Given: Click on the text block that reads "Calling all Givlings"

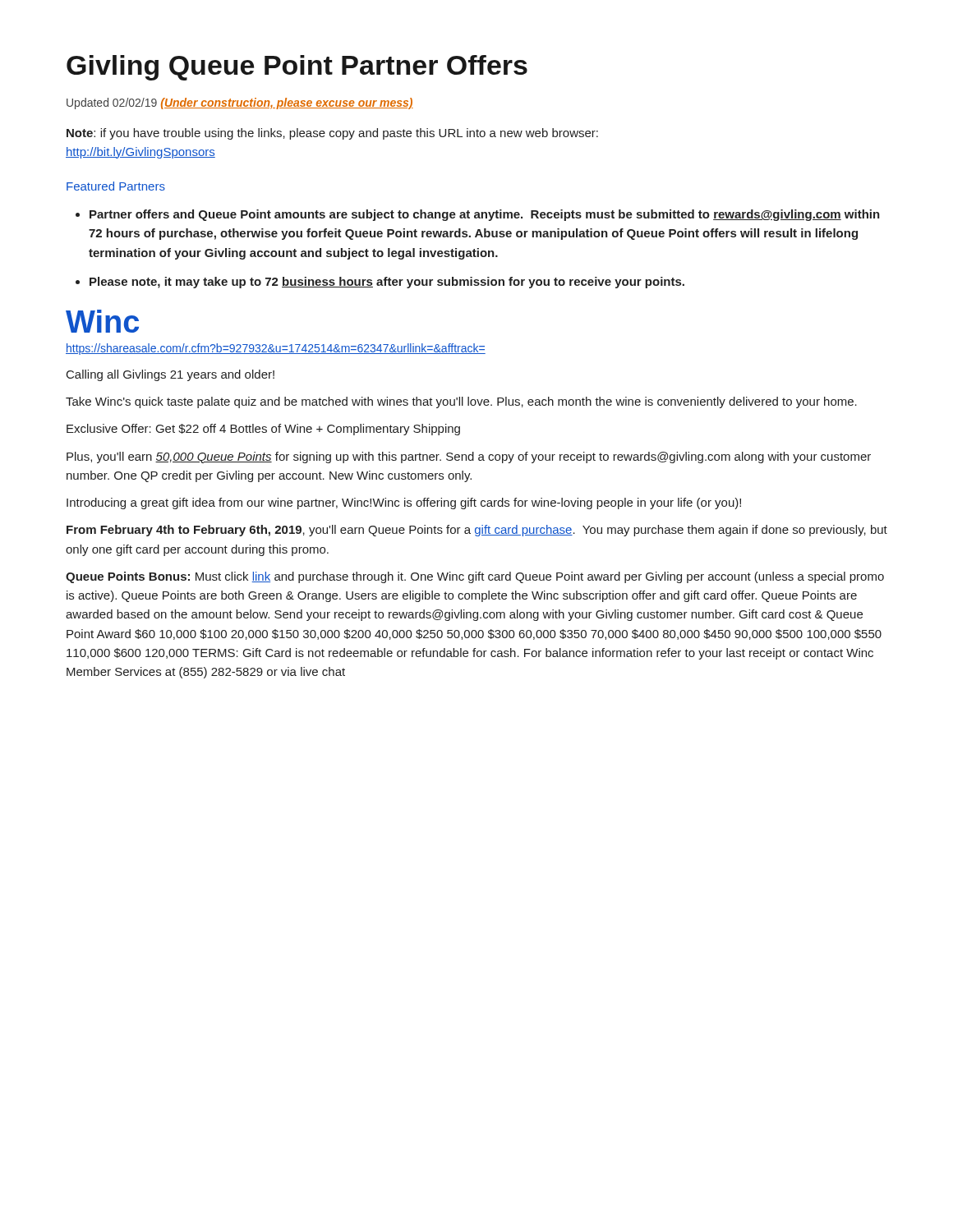Looking at the screenshot, I should click(x=171, y=374).
